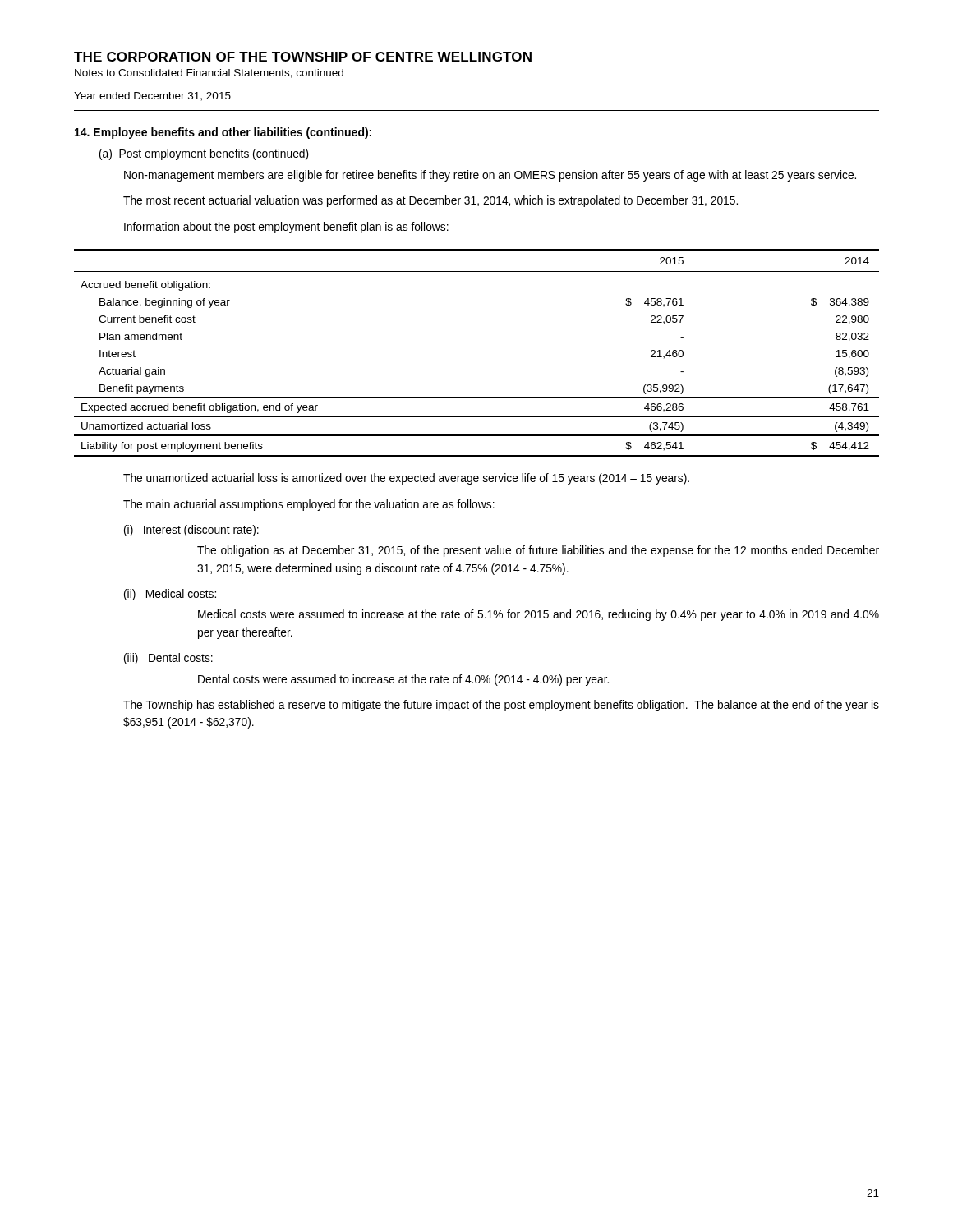Click on the text that says "Year ended December 31, 2015"
The height and width of the screenshot is (1232, 953).
(x=152, y=96)
